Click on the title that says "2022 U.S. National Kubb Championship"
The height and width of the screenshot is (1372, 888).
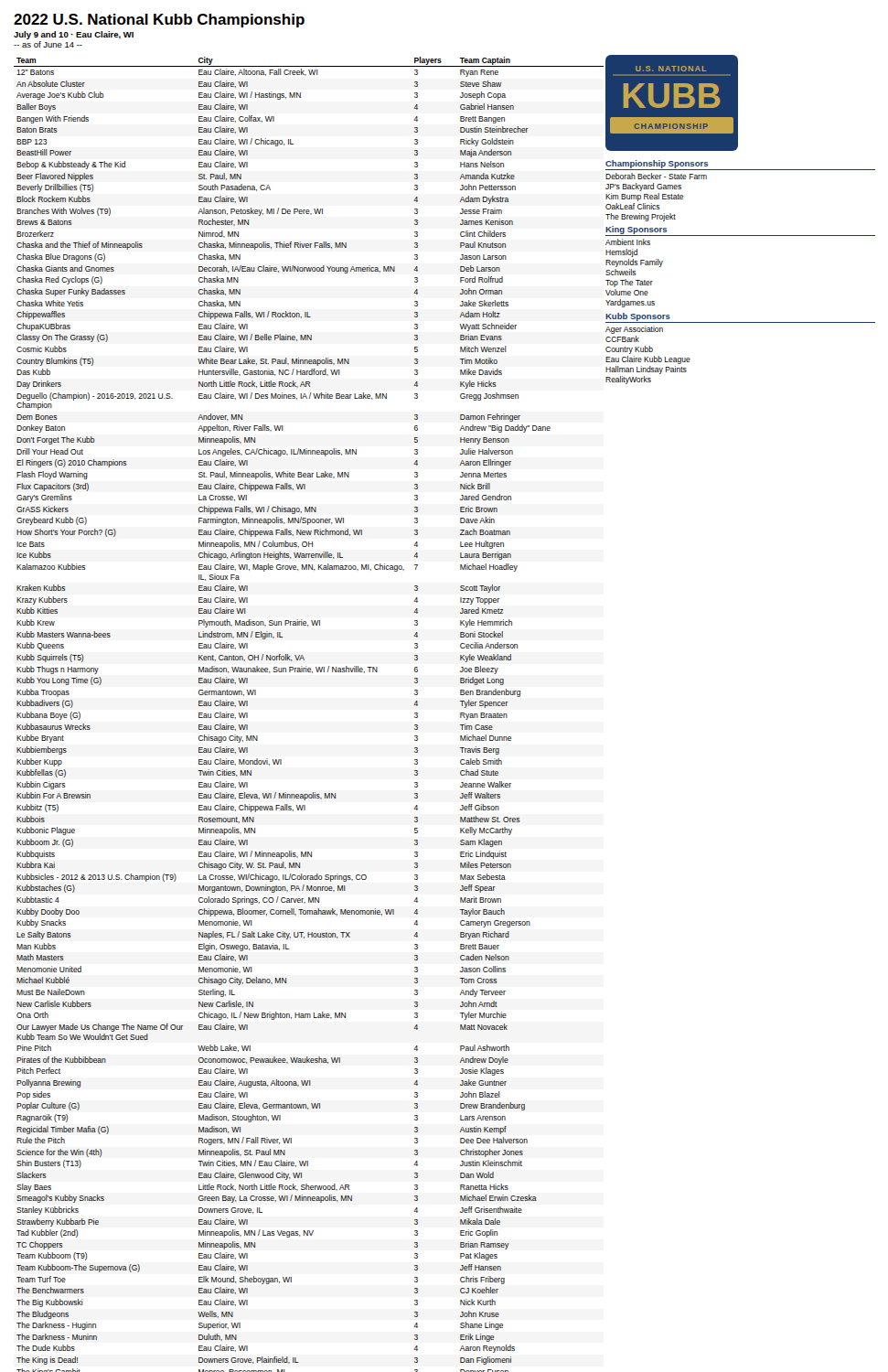pyautogui.click(x=159, y=20)
